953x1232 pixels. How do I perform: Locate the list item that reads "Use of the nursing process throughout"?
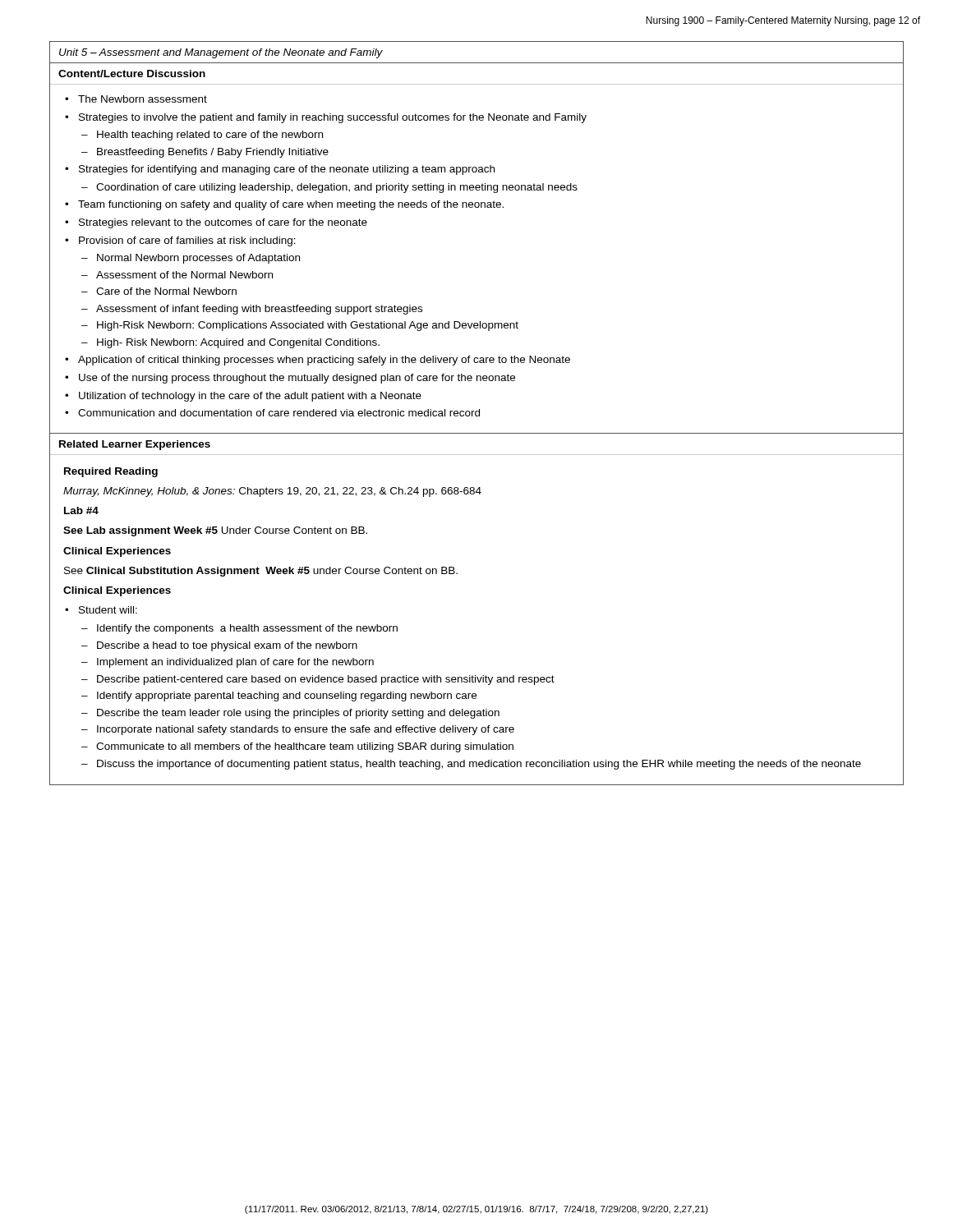(297, 377)
